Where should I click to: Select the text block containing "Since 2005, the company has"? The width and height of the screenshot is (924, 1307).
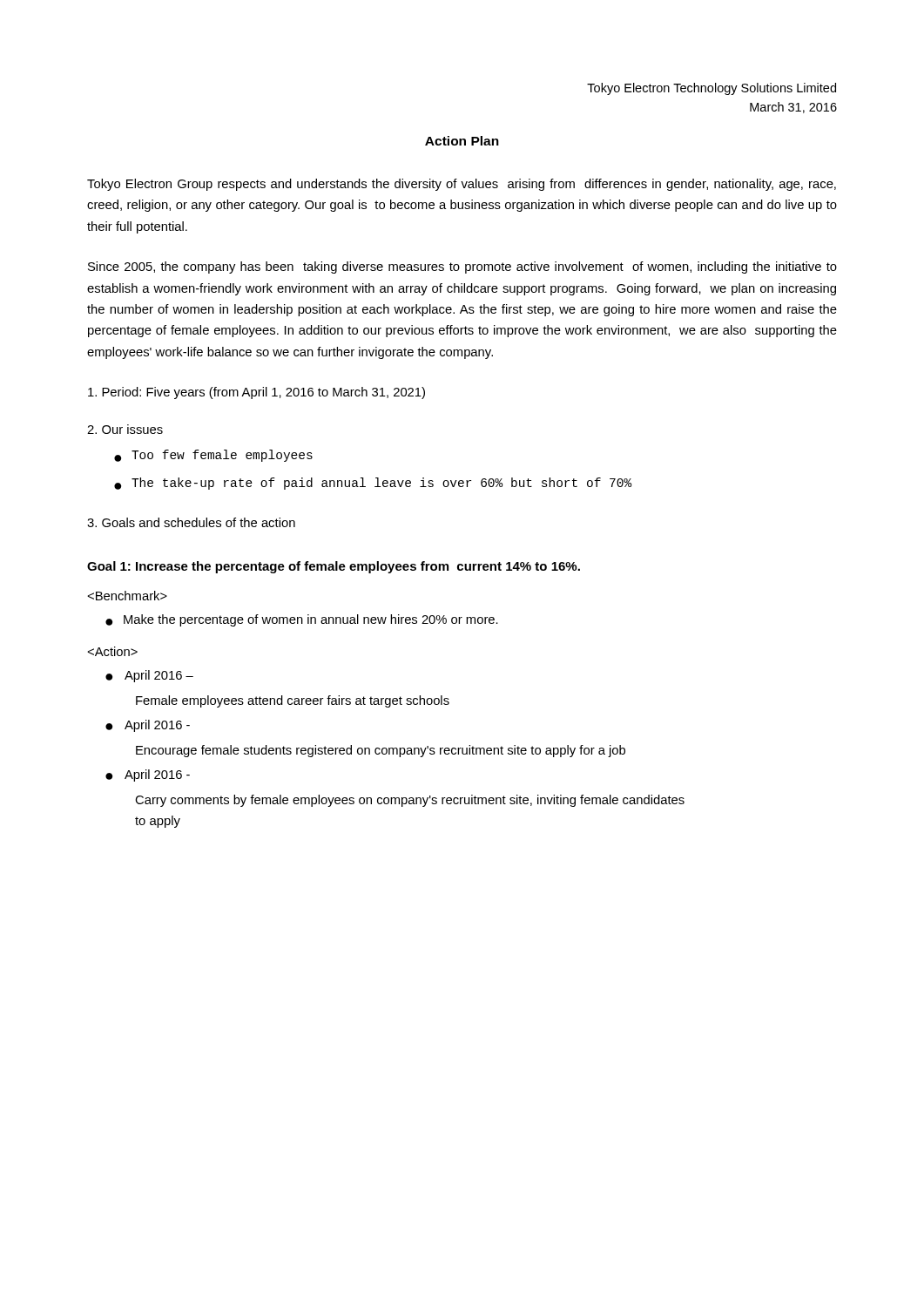coord(462,309)
